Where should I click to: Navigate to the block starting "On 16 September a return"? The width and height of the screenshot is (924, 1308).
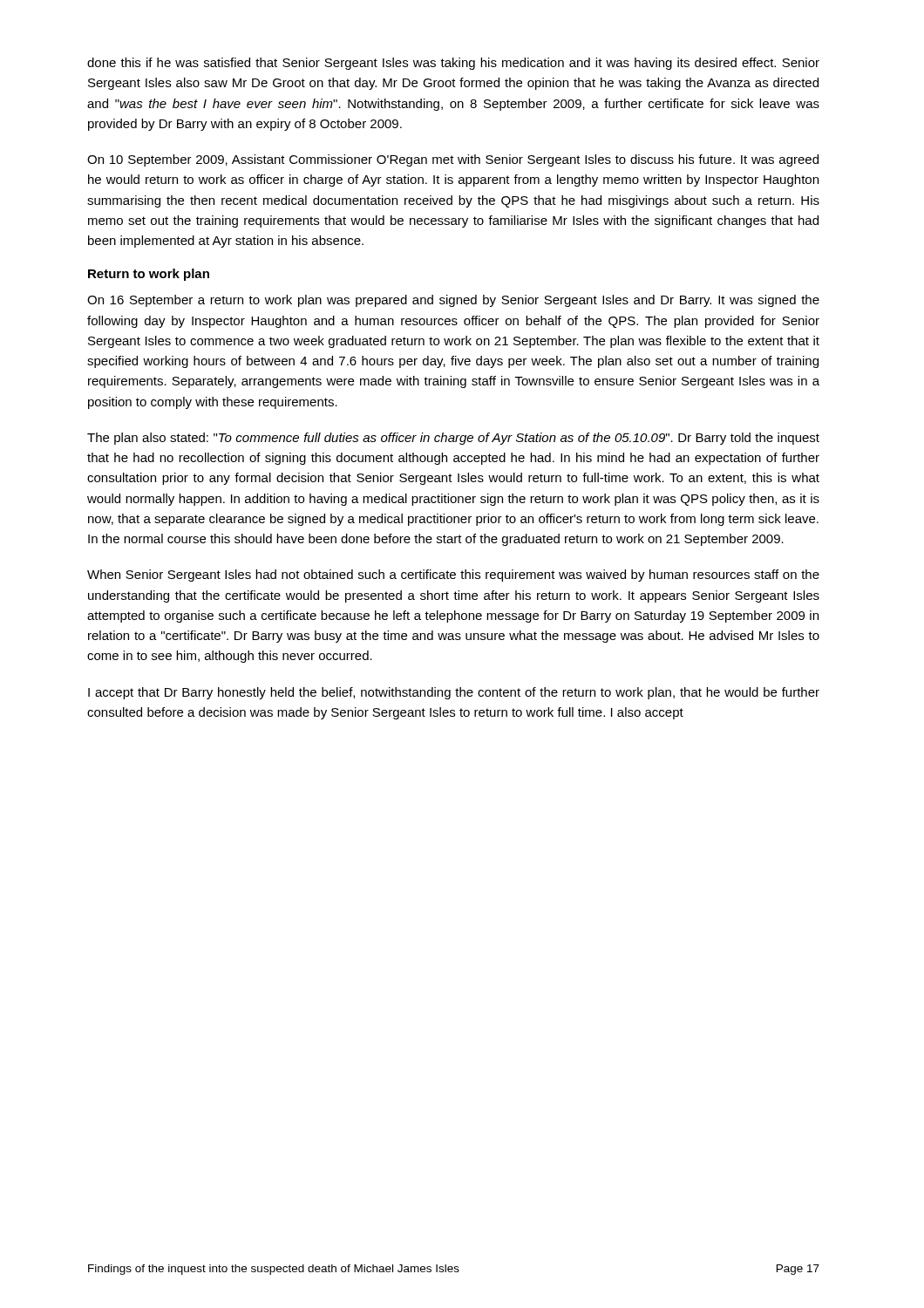453,350
